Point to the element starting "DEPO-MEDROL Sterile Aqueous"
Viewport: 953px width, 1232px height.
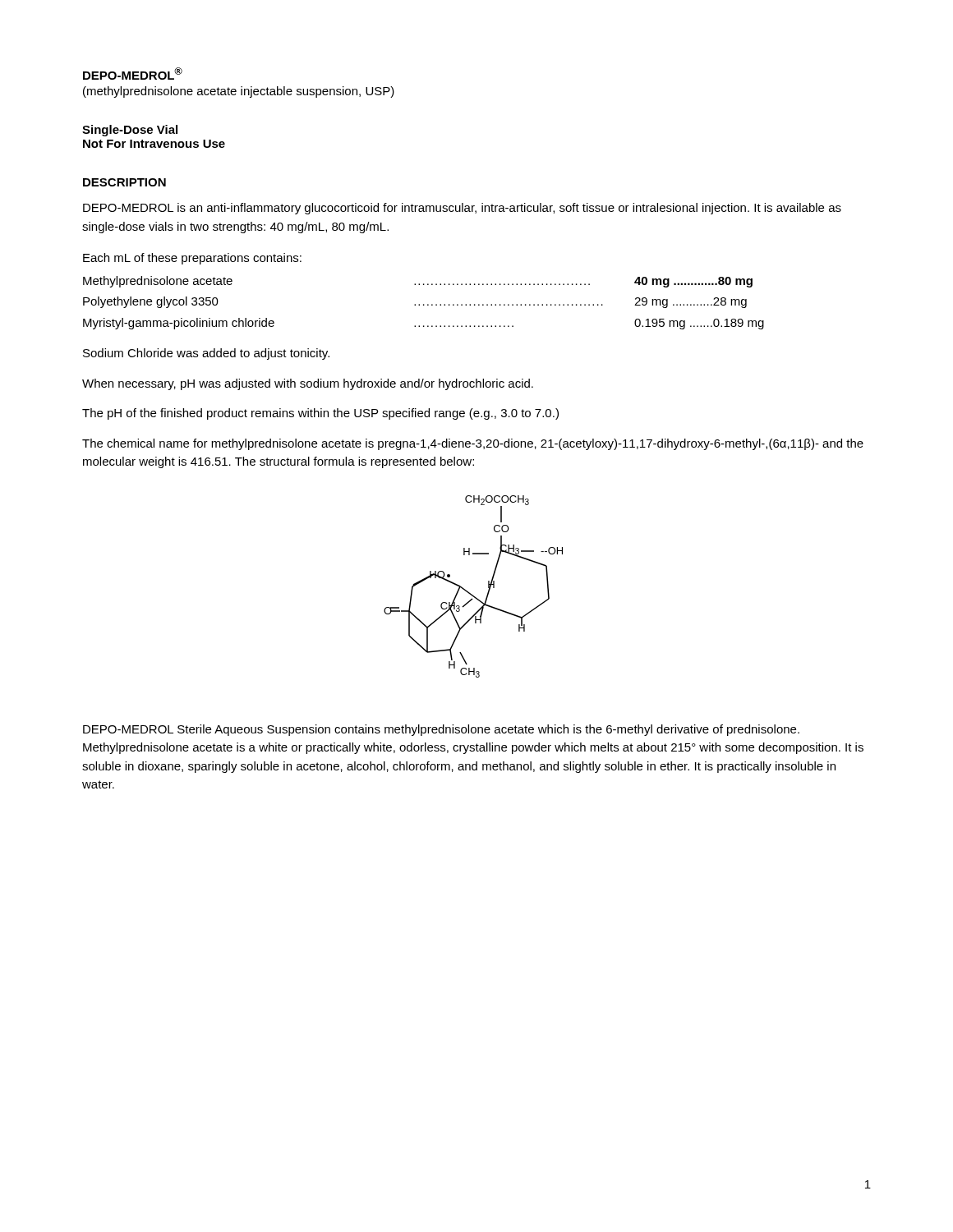[473, 756]
